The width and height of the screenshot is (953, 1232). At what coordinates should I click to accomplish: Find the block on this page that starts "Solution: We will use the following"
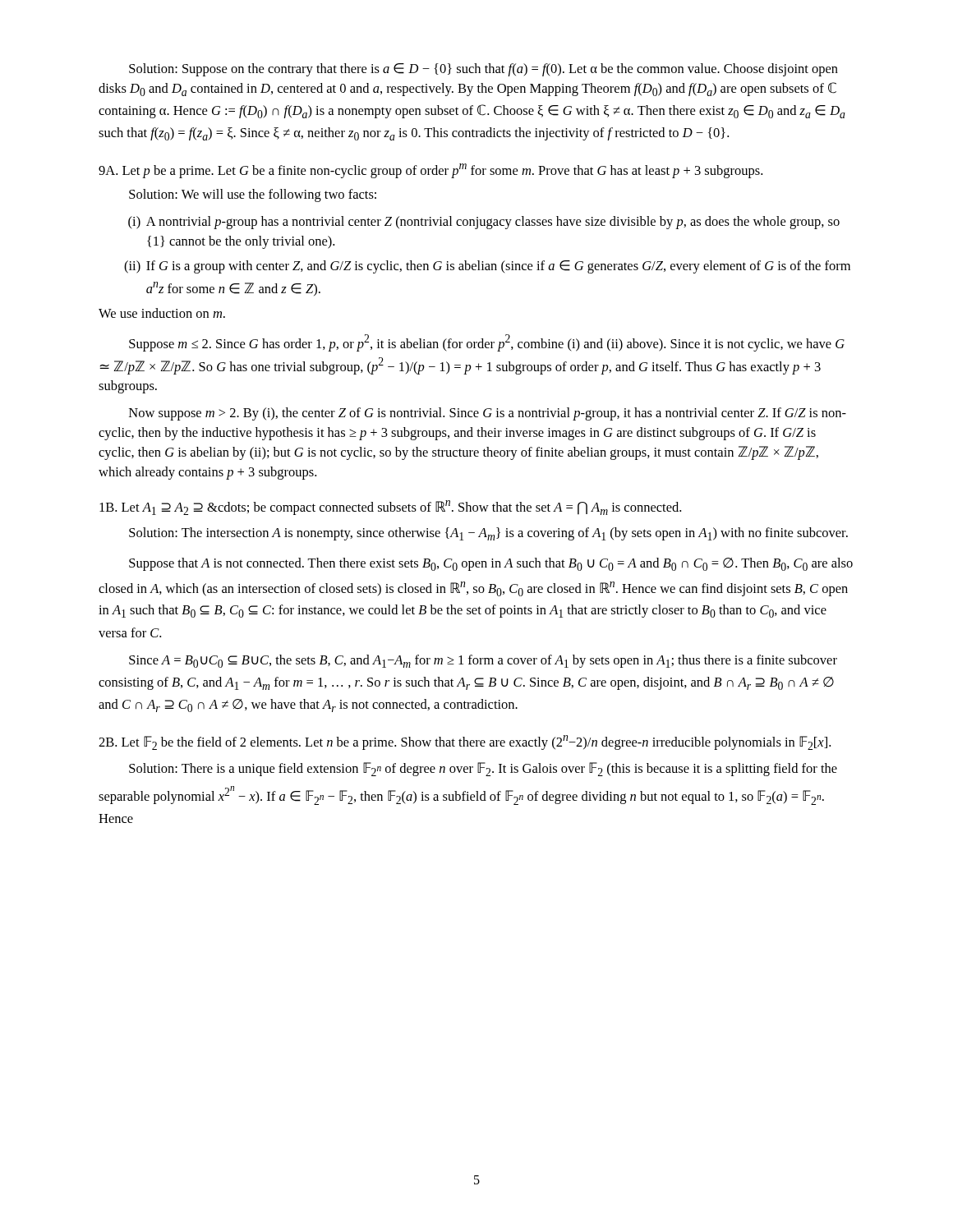tap(253, 195)
